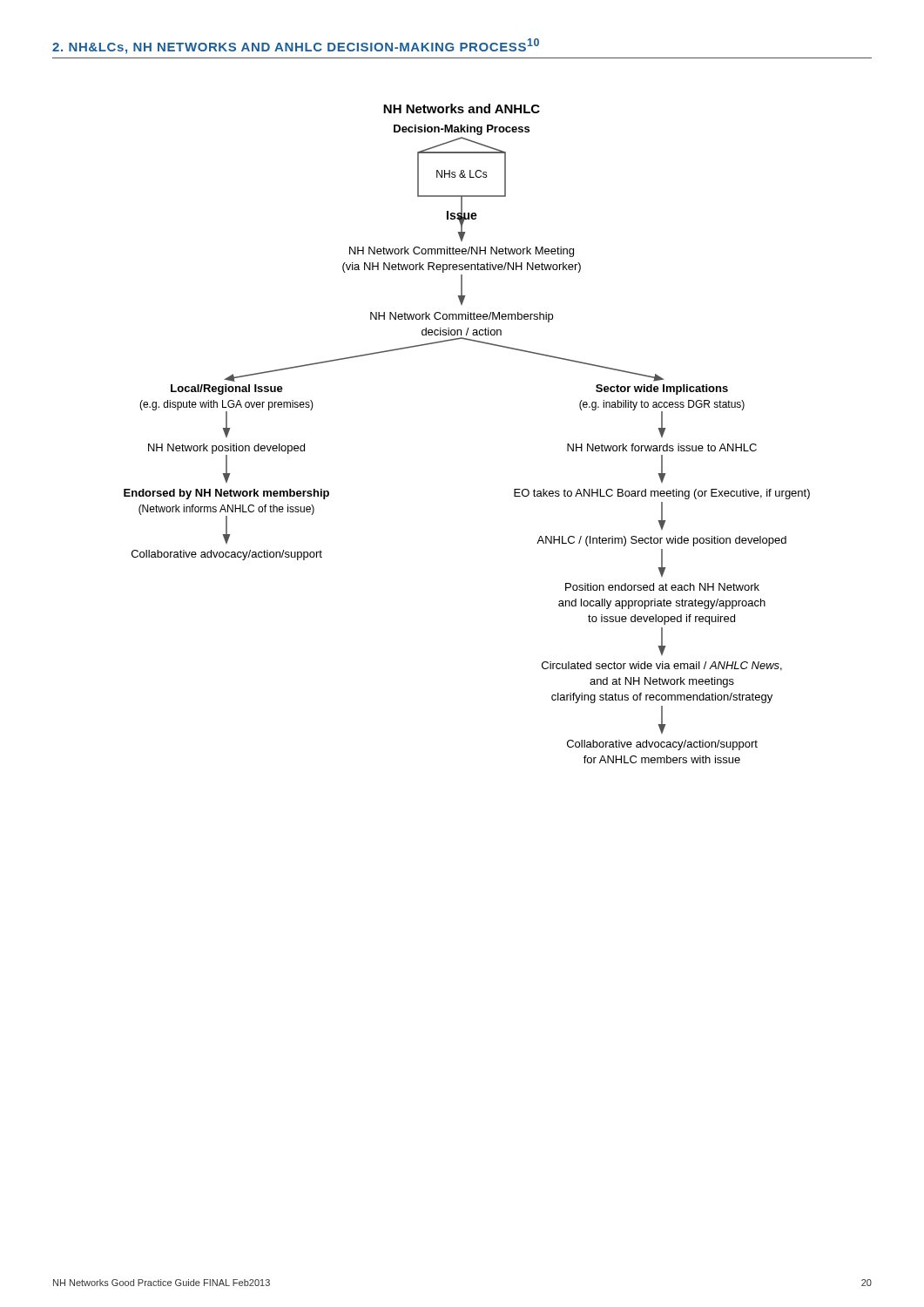The width and height of the screenshot is (924, 1307).
Task: Navigate to the block starting "2. NH&LCs, NH NETWORKS AND ANHLC"
Action: pyautogui.click(x=296, y=45)
